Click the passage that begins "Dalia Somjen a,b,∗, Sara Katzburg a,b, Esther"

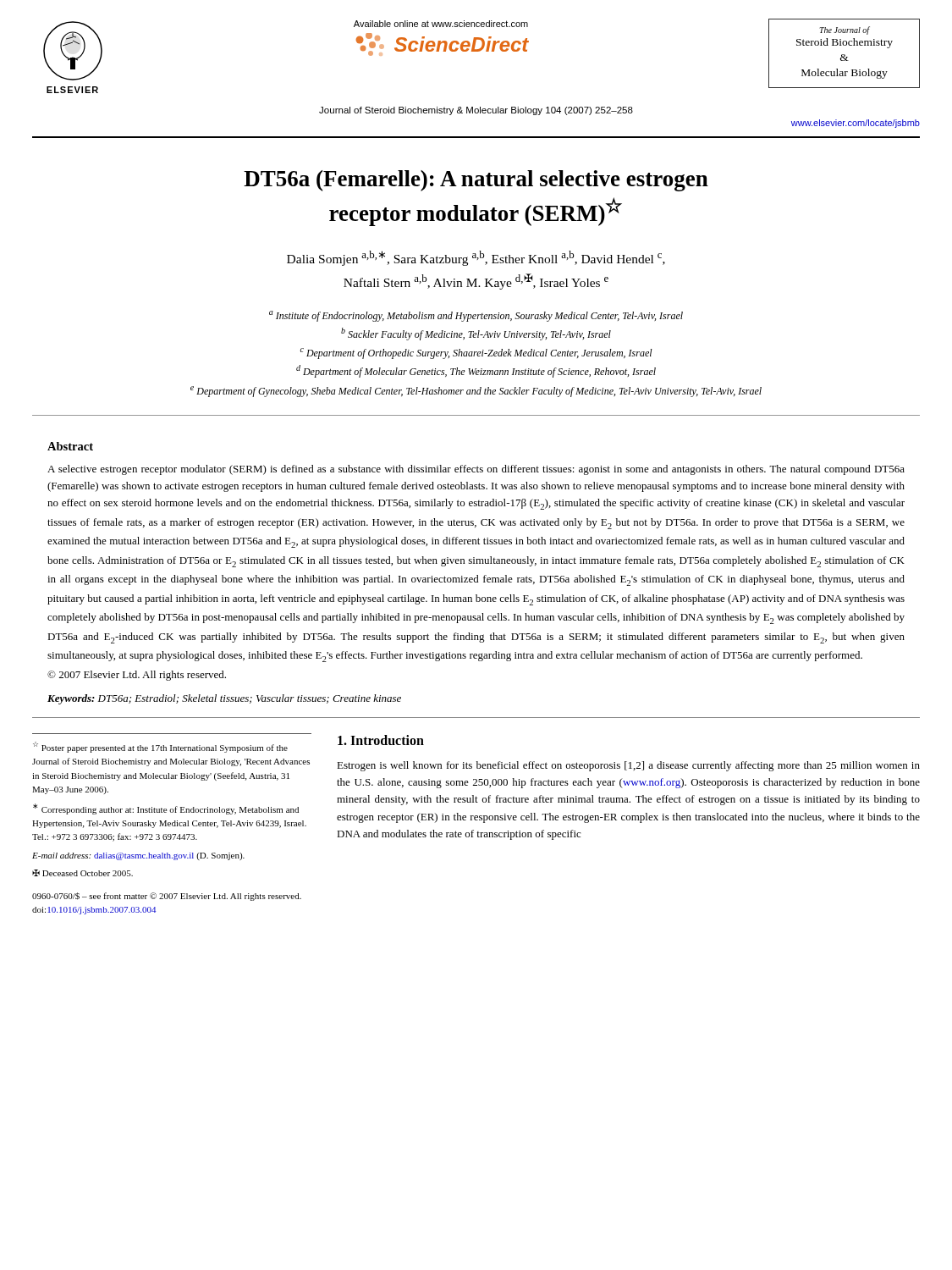pyautogui.click(x=476, y=269)
